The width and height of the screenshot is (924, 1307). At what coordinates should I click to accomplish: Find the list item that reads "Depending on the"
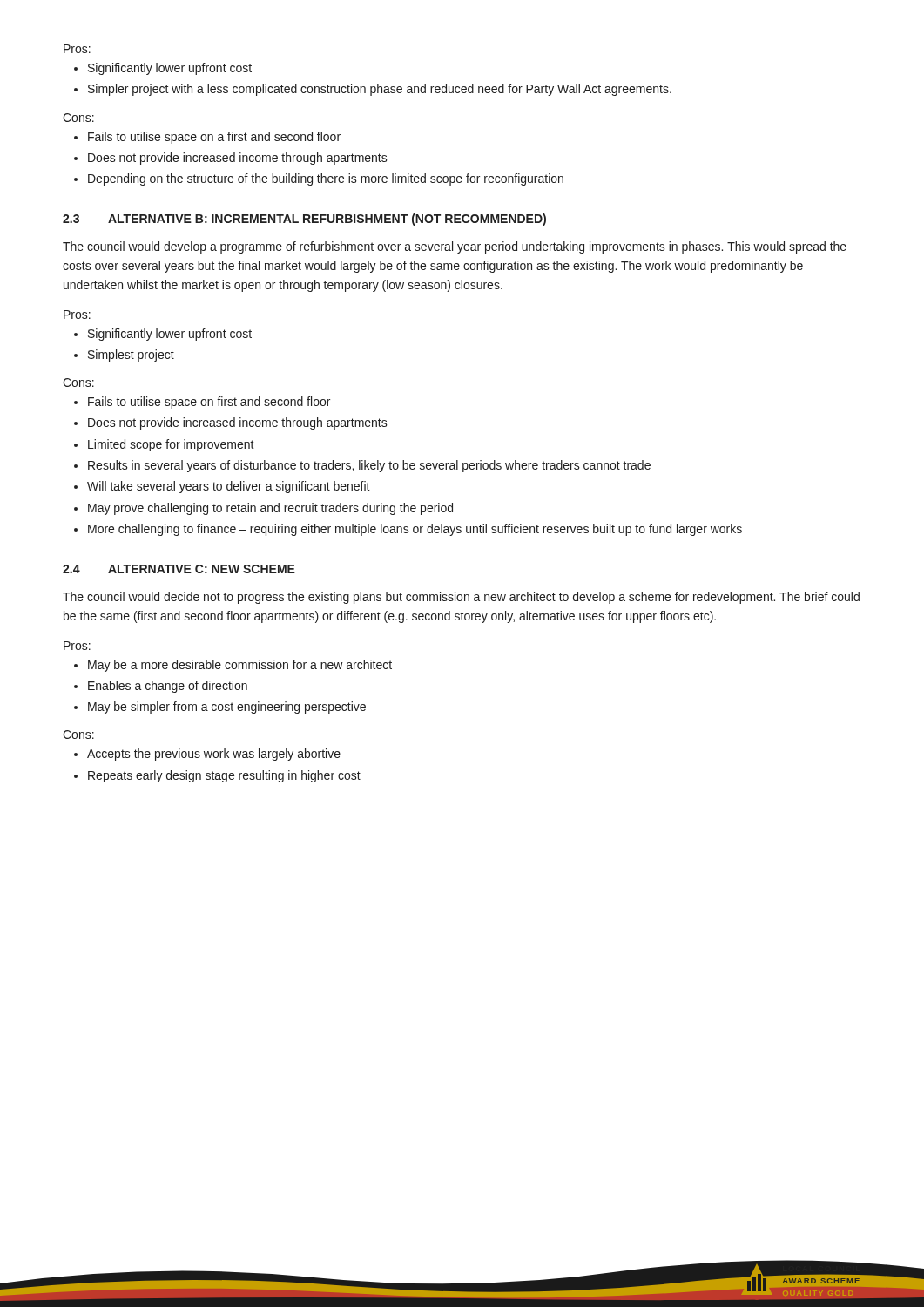pos(326,179)
